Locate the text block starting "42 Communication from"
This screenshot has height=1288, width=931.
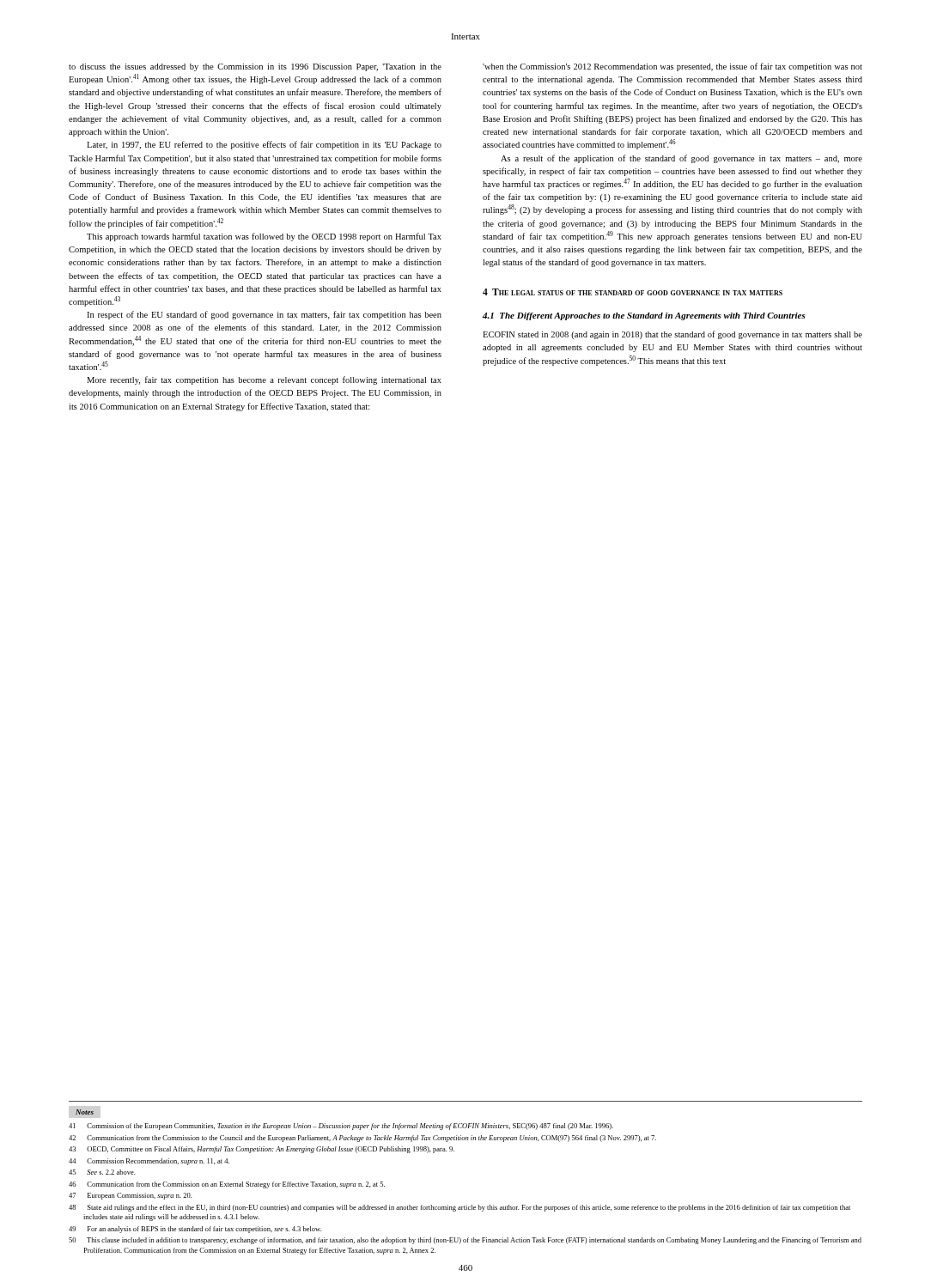(466, 1138)
